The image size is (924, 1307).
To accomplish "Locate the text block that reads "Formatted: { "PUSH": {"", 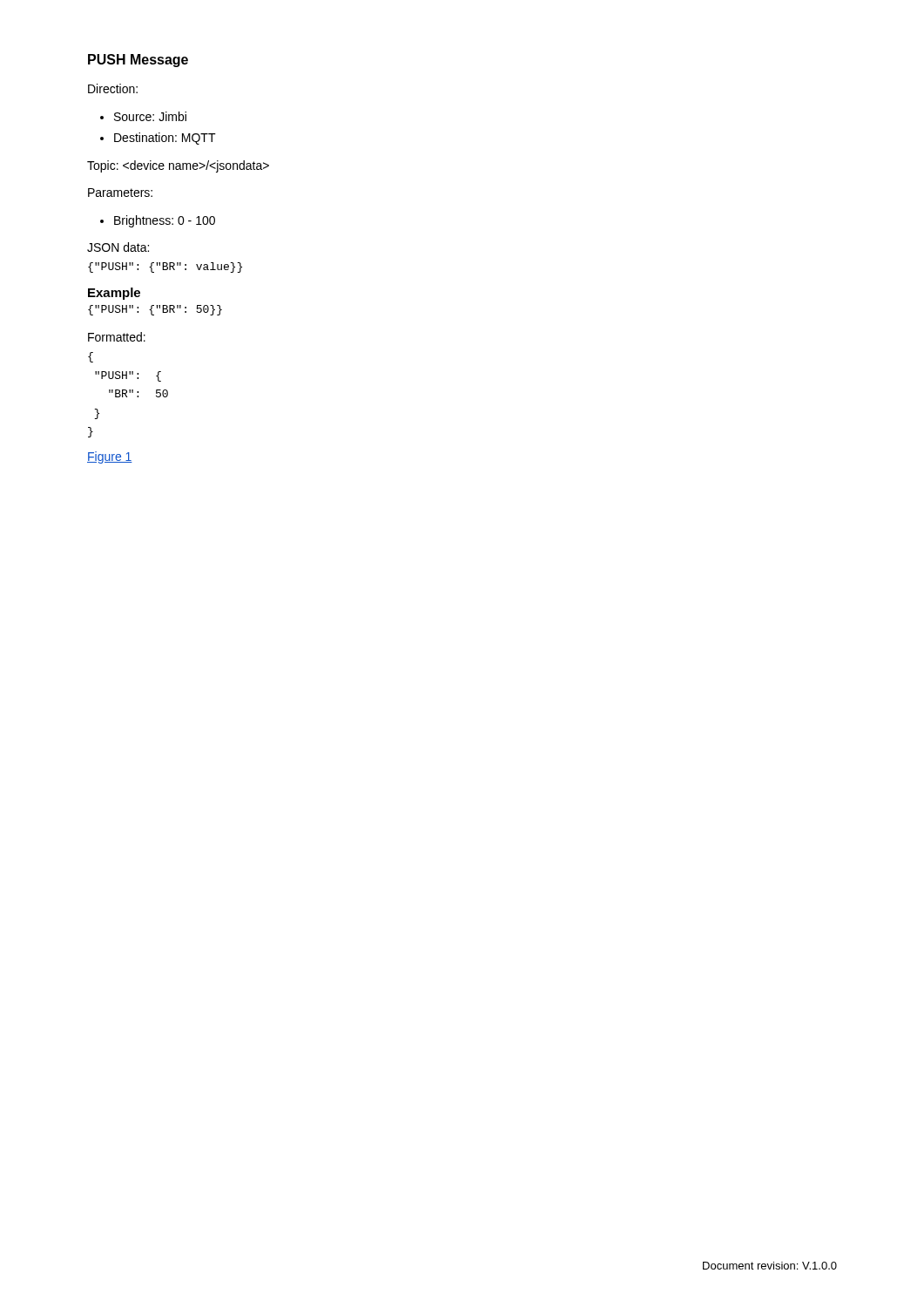I will (x=128, y=384).
